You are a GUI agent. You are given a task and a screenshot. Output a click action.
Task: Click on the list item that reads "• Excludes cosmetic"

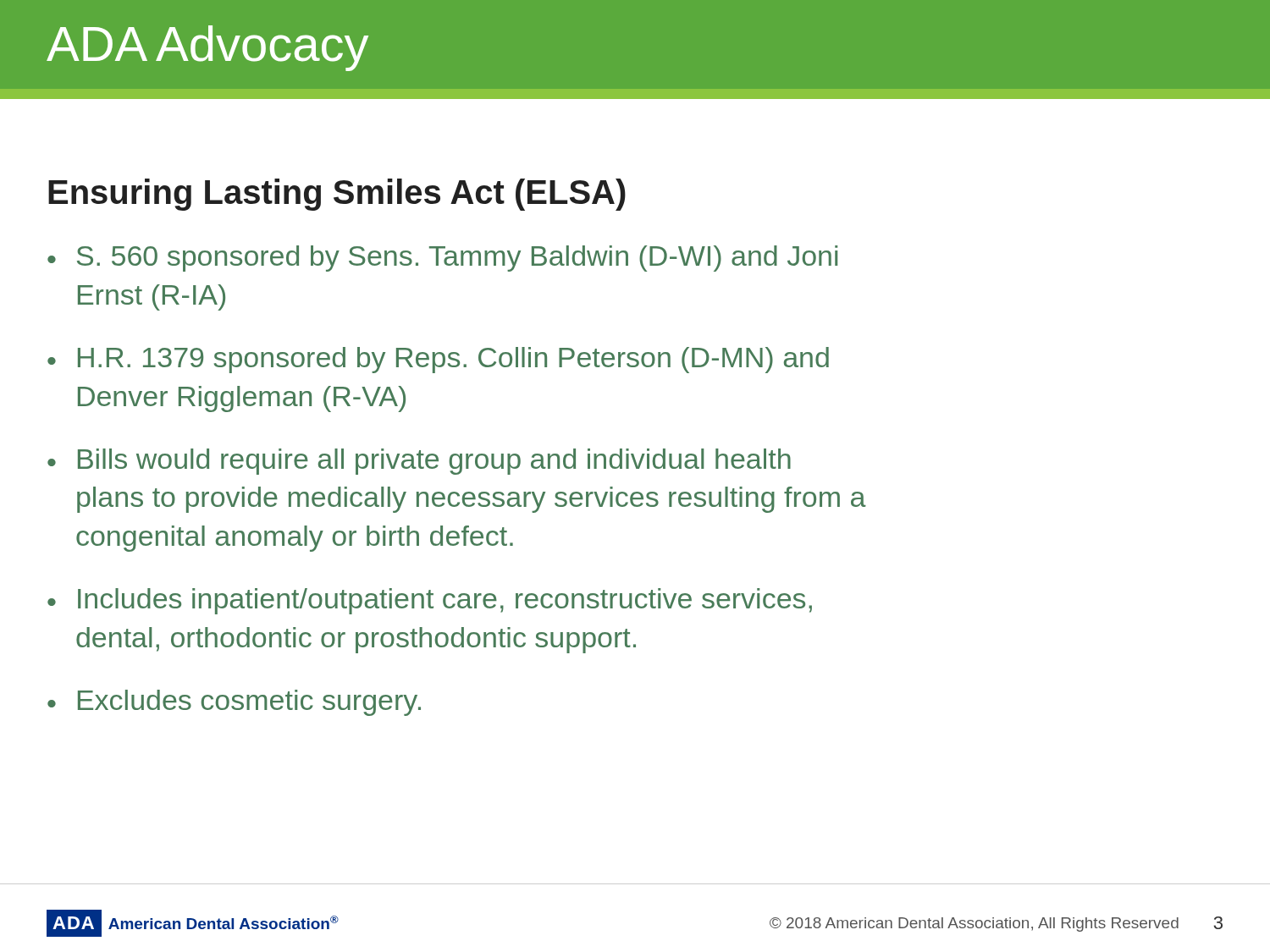pyautogui.click(x=235, y=702)
